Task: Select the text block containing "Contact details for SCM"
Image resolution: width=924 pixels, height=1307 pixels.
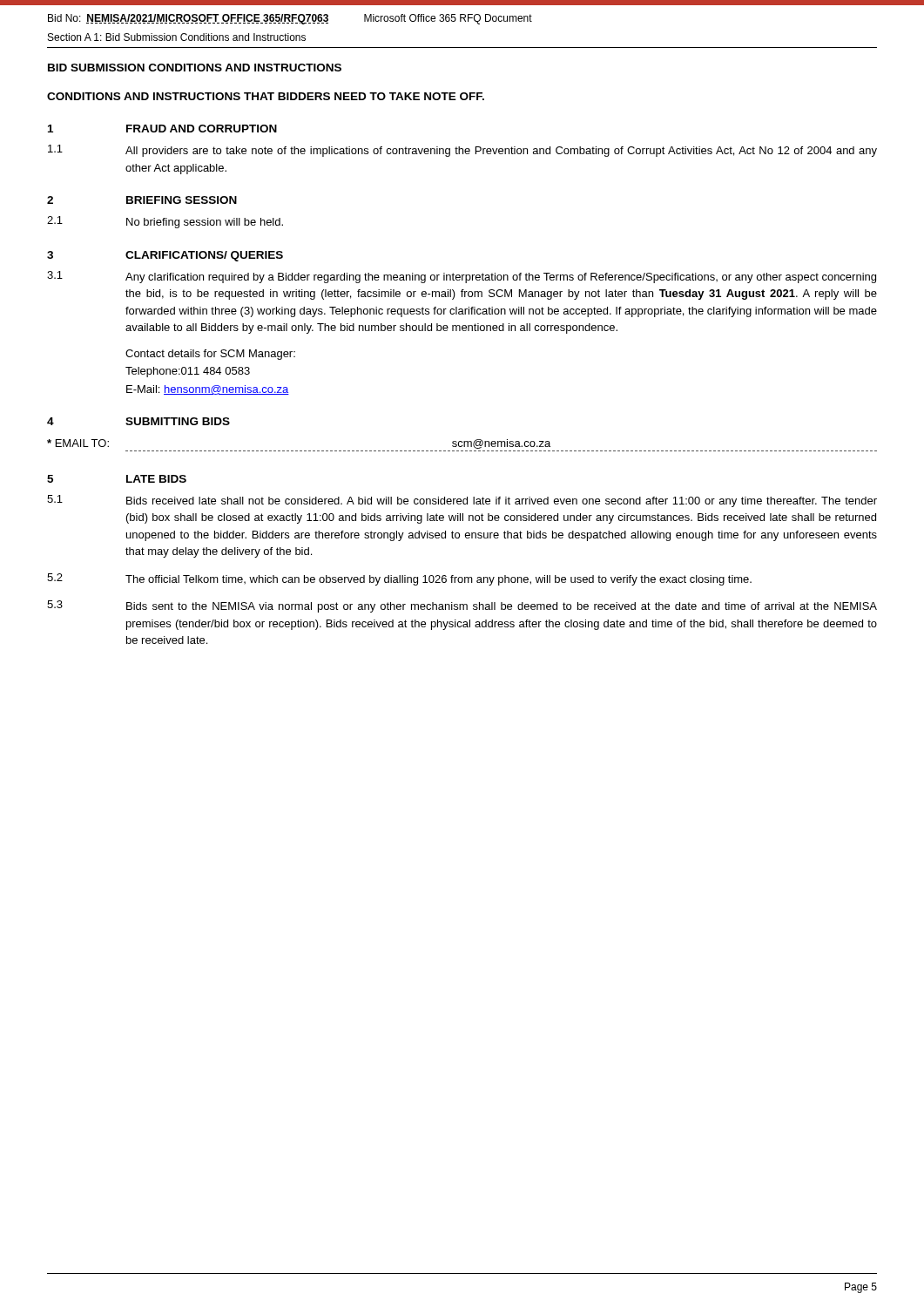Action: pyautogui.click(x=211, y=371)
